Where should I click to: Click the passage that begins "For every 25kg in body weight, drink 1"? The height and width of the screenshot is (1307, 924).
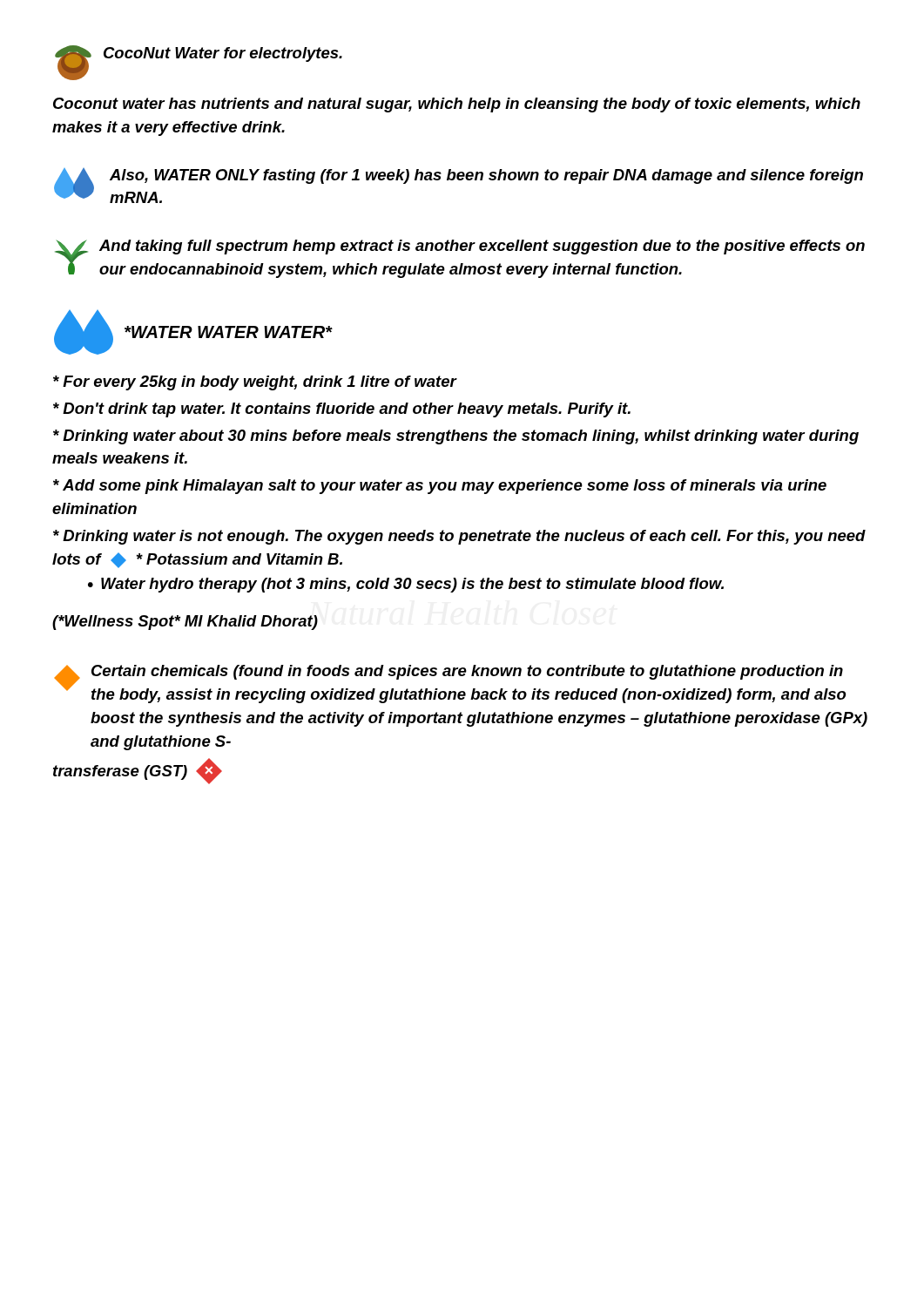coord(254,381)
